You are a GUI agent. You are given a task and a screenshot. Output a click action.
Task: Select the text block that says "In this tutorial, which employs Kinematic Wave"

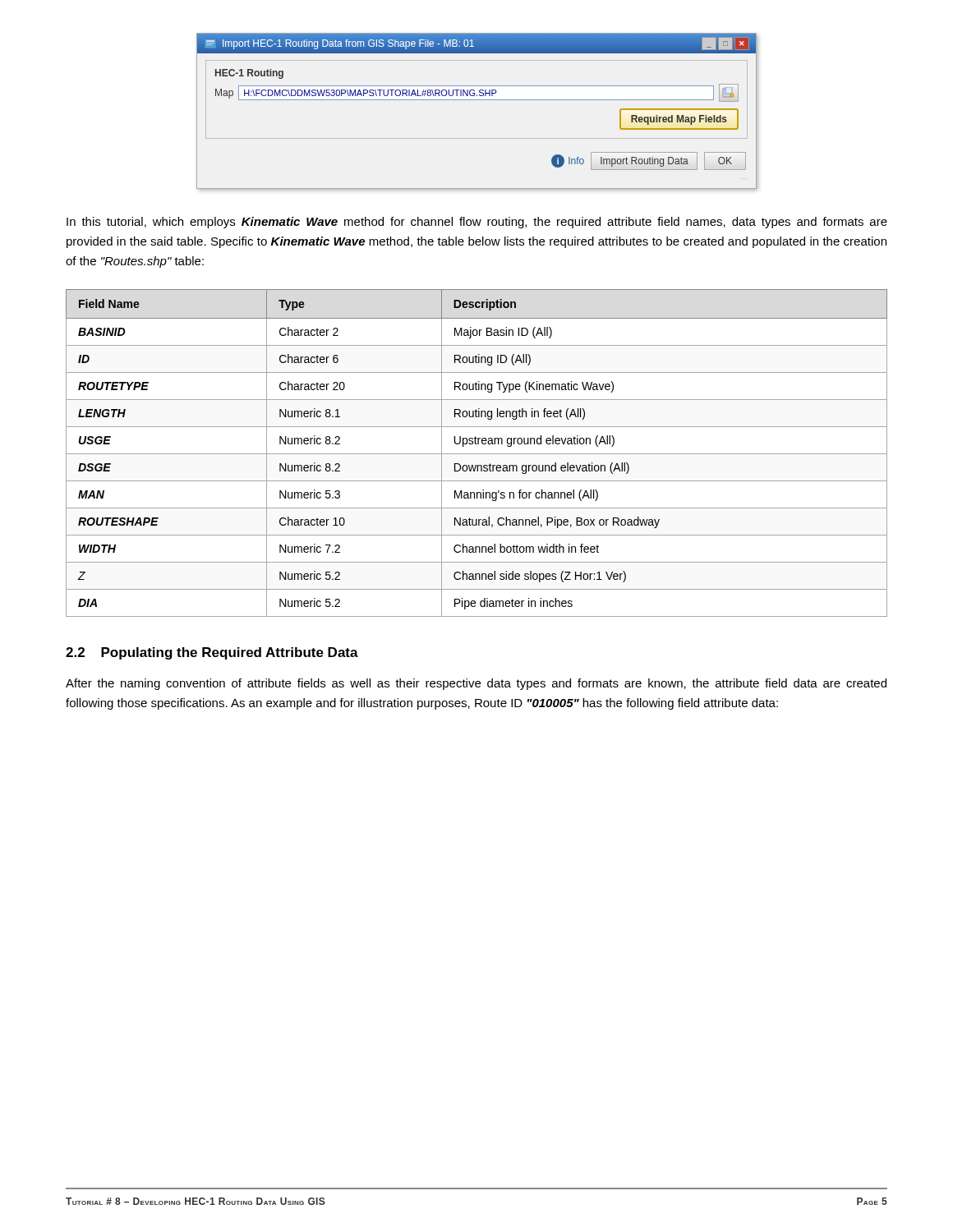click(x=476, y=241)
